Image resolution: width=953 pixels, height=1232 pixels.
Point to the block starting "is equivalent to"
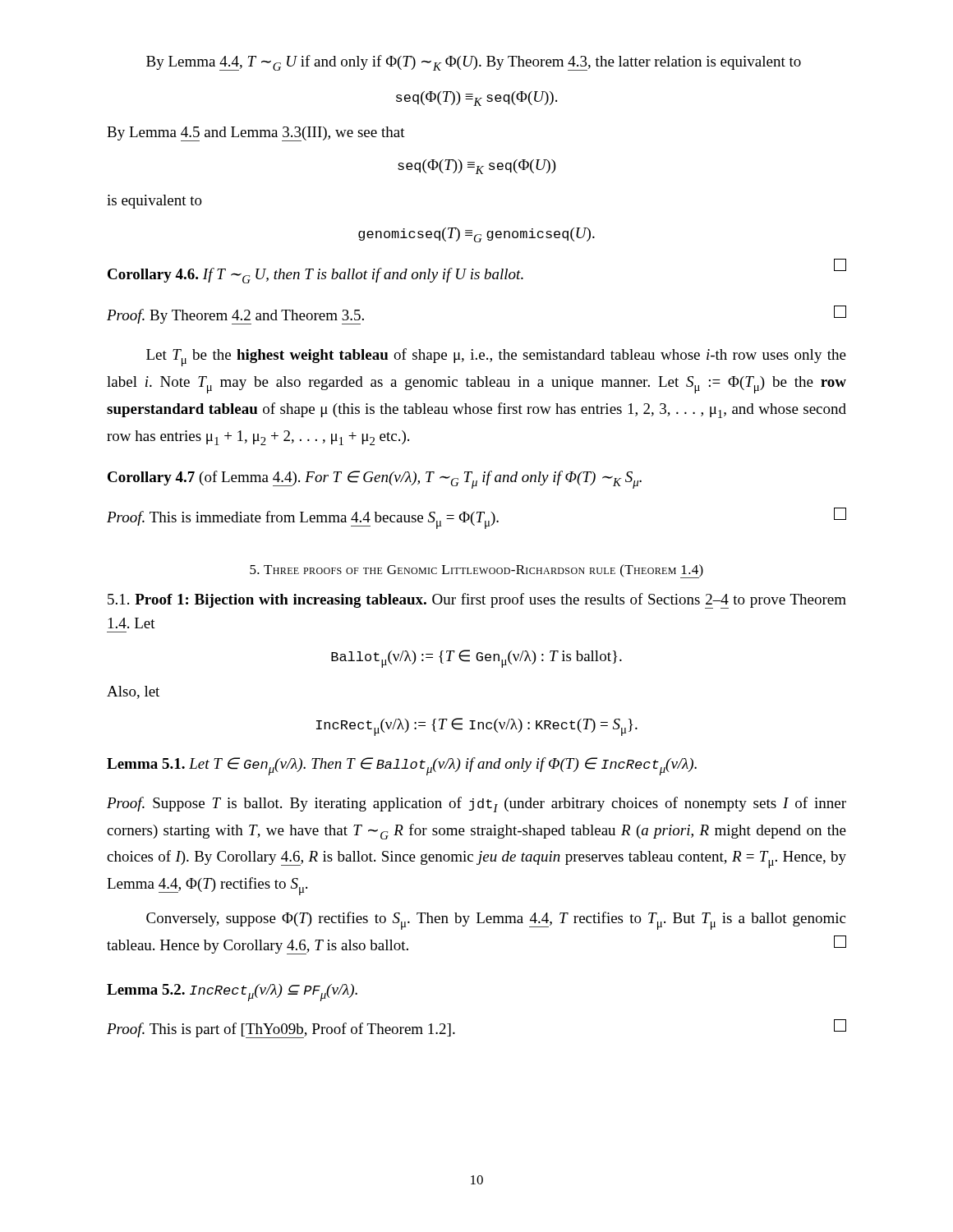point(154,202)
